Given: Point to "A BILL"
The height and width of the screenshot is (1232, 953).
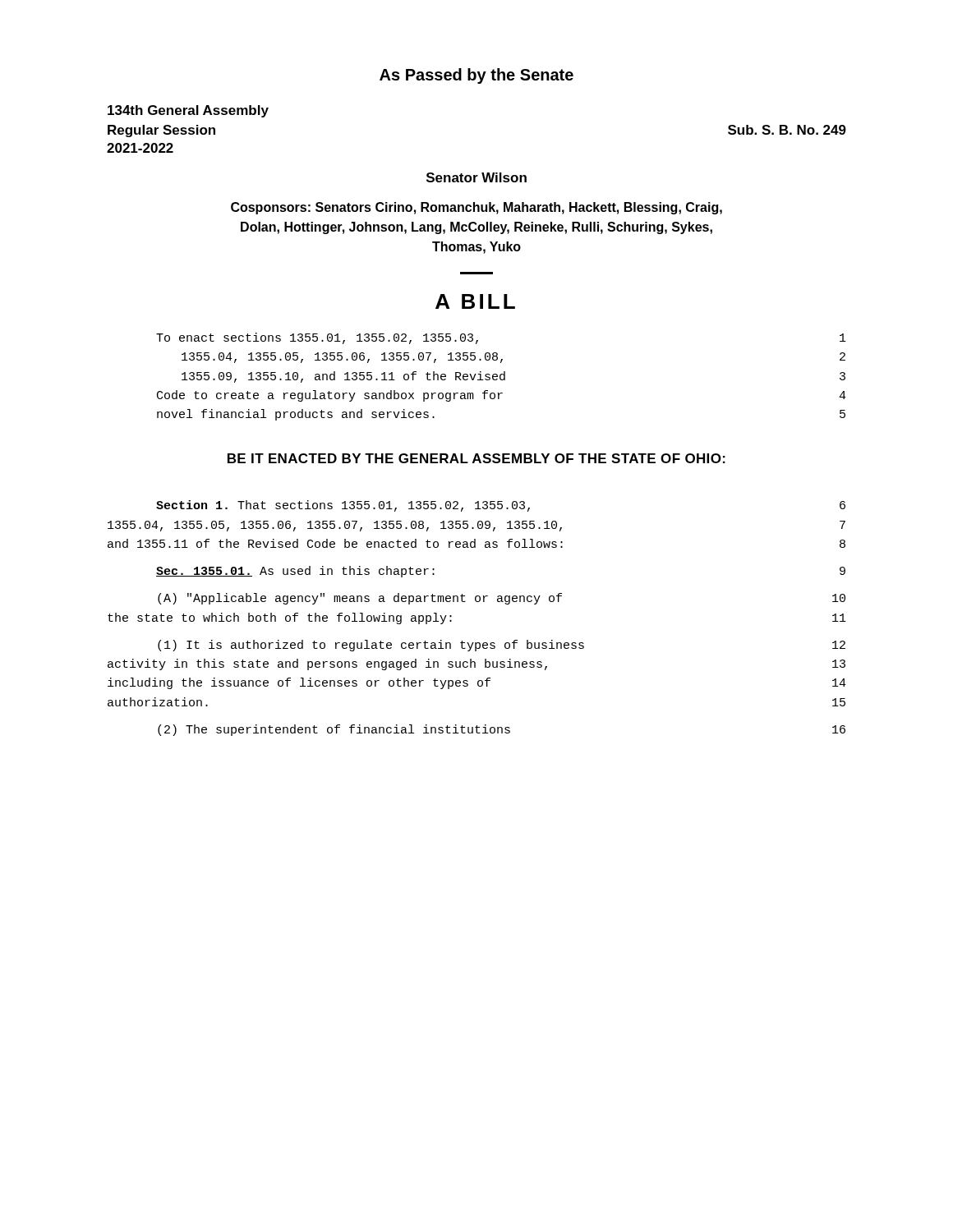Looking at the screenshot, I should pos(476,301).
